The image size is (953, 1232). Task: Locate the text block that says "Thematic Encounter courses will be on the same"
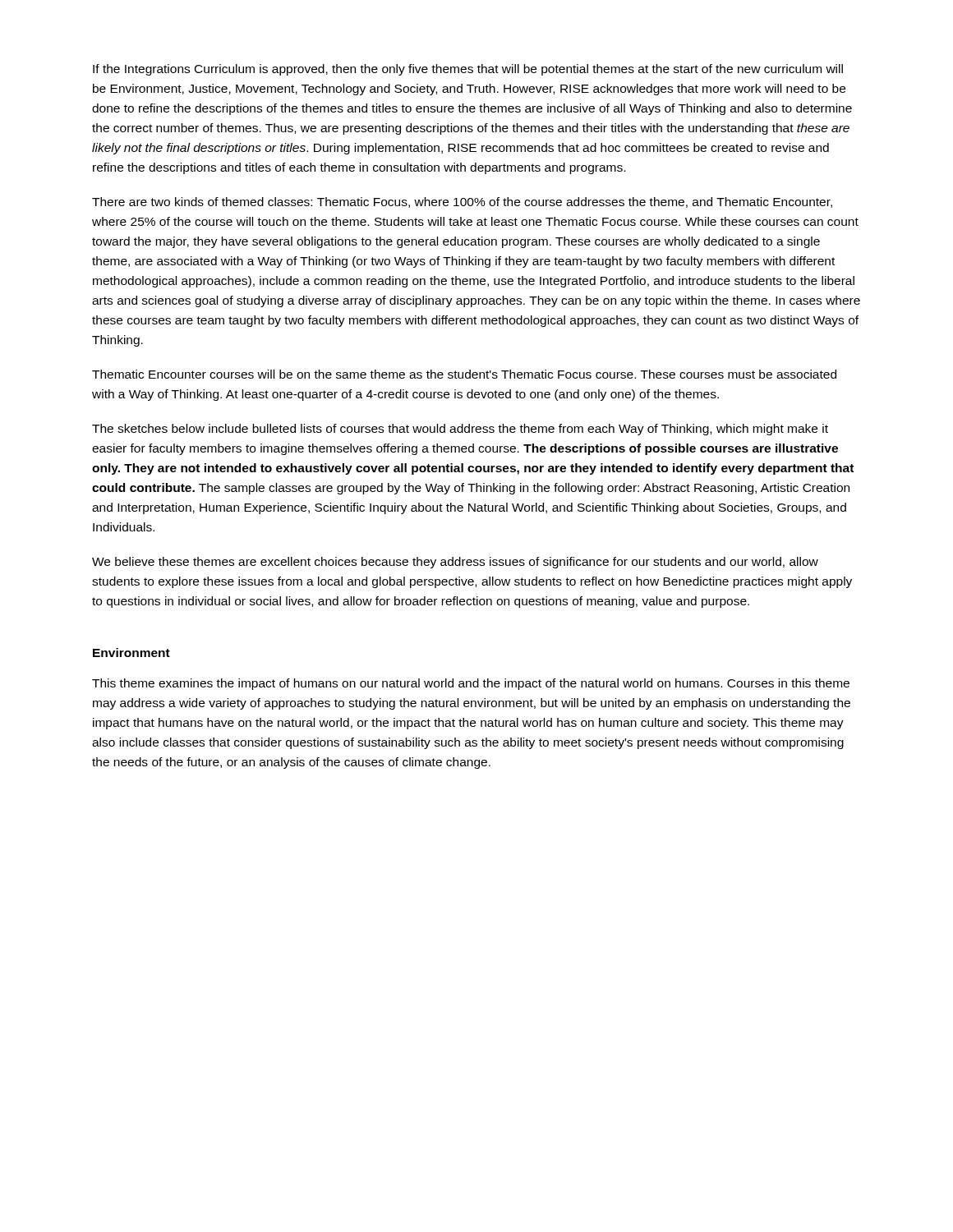click(465, 384)
